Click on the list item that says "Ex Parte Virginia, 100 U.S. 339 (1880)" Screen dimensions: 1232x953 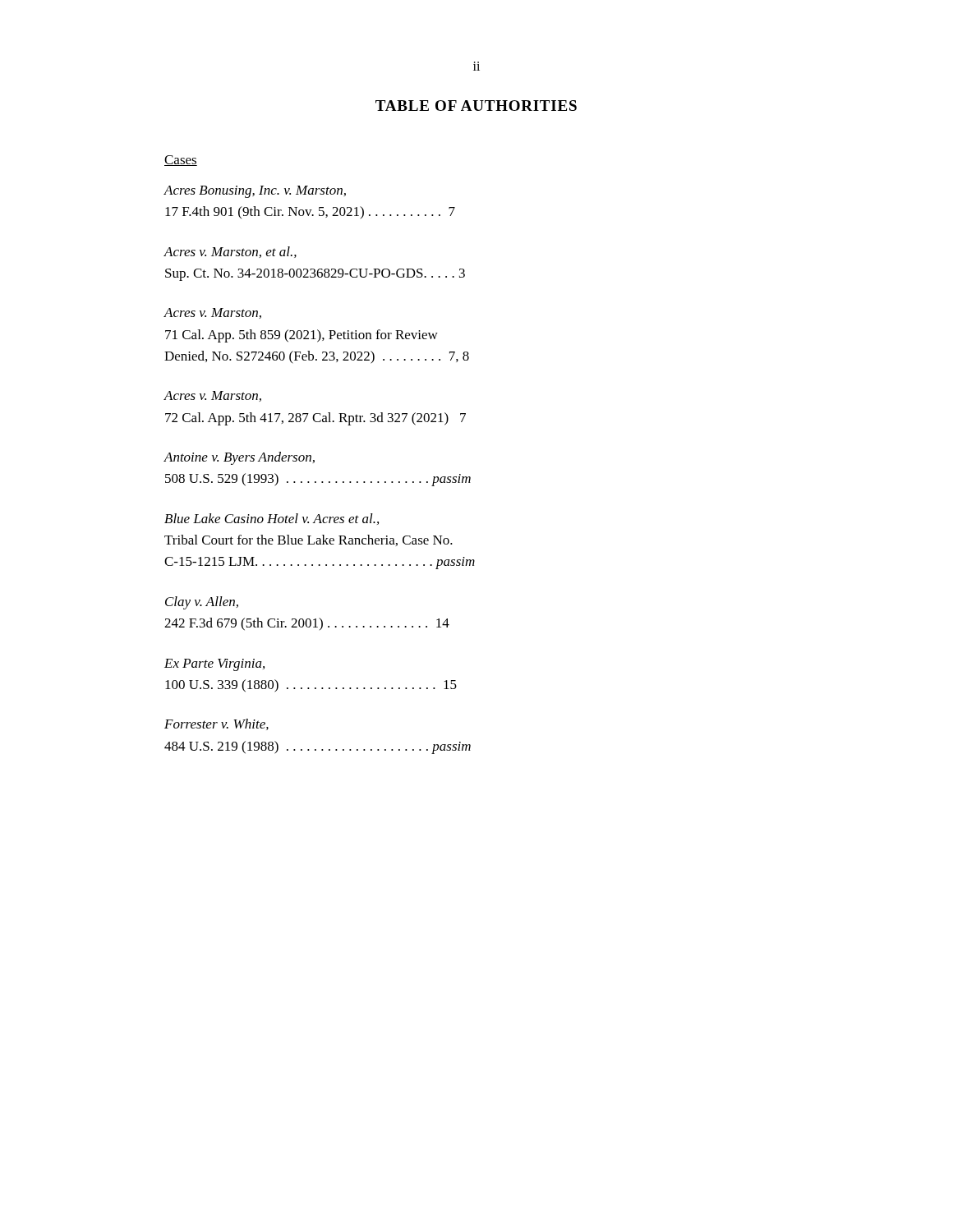coord(214,665)
